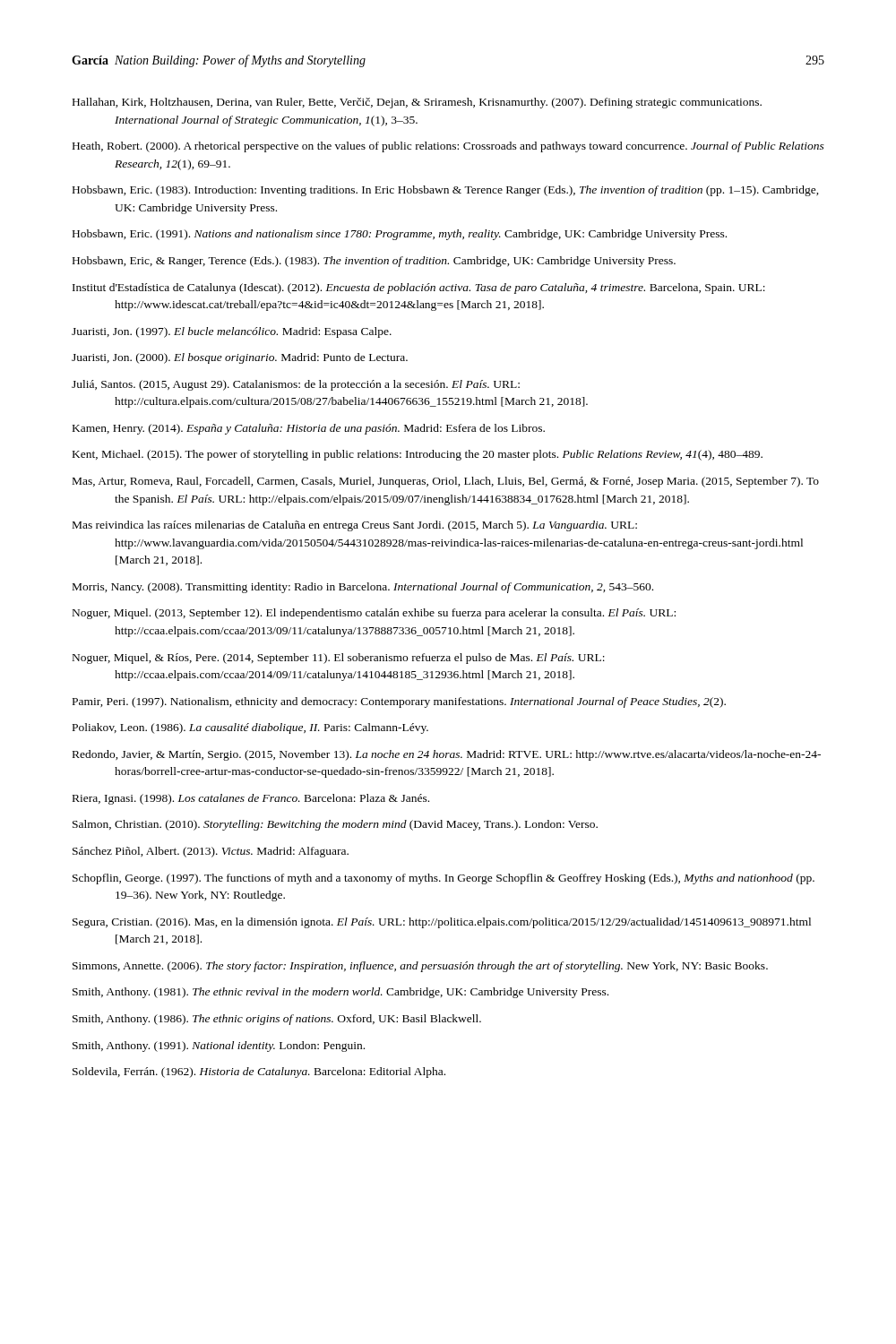The width and height of the screenshot is (896, 1344).
Task: Navigate to the element starting "Noguer, Miquel. (2013, September 12). El"
Action: (374, 622)
